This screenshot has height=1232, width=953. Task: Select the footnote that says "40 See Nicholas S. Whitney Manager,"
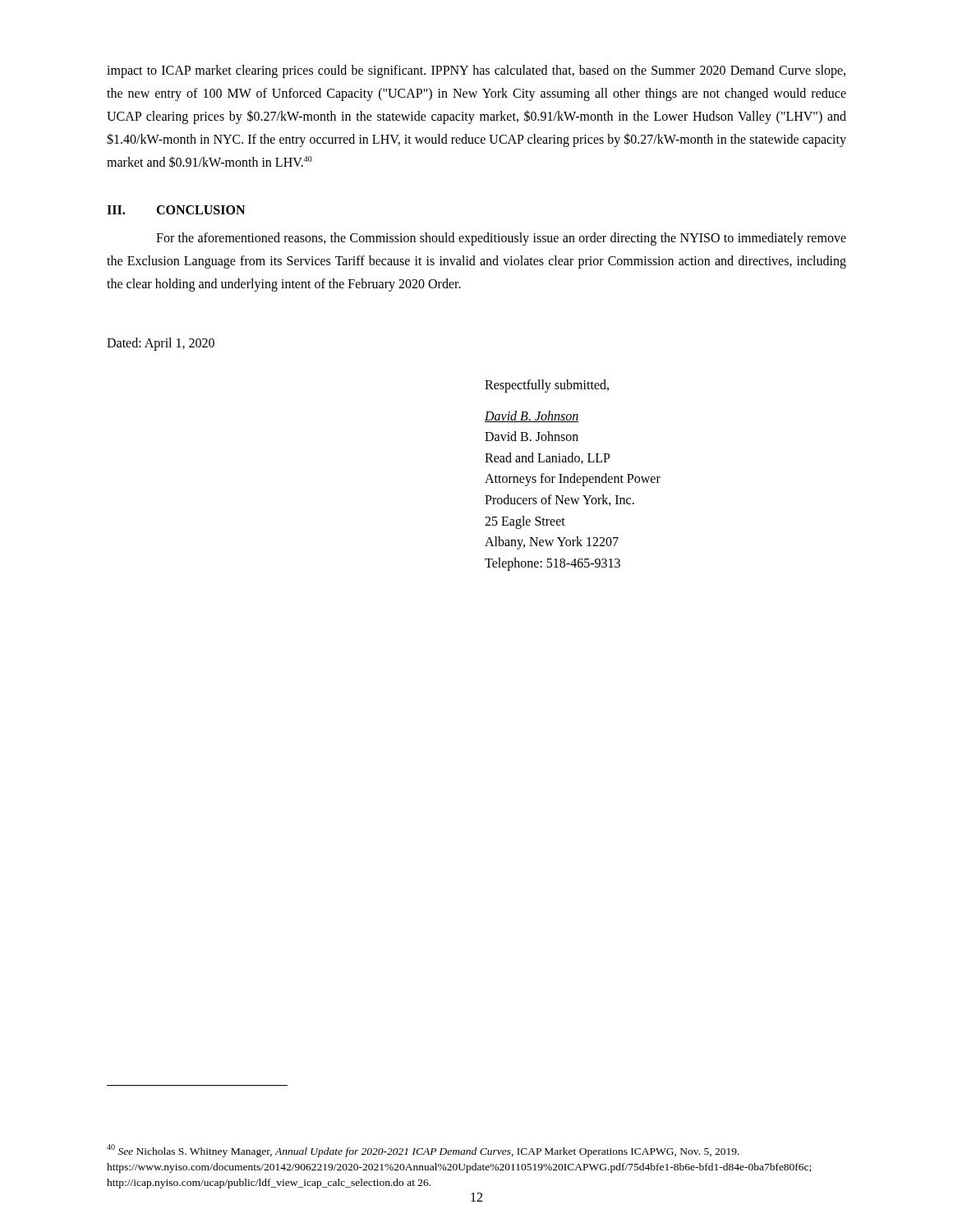point(459,1166)
